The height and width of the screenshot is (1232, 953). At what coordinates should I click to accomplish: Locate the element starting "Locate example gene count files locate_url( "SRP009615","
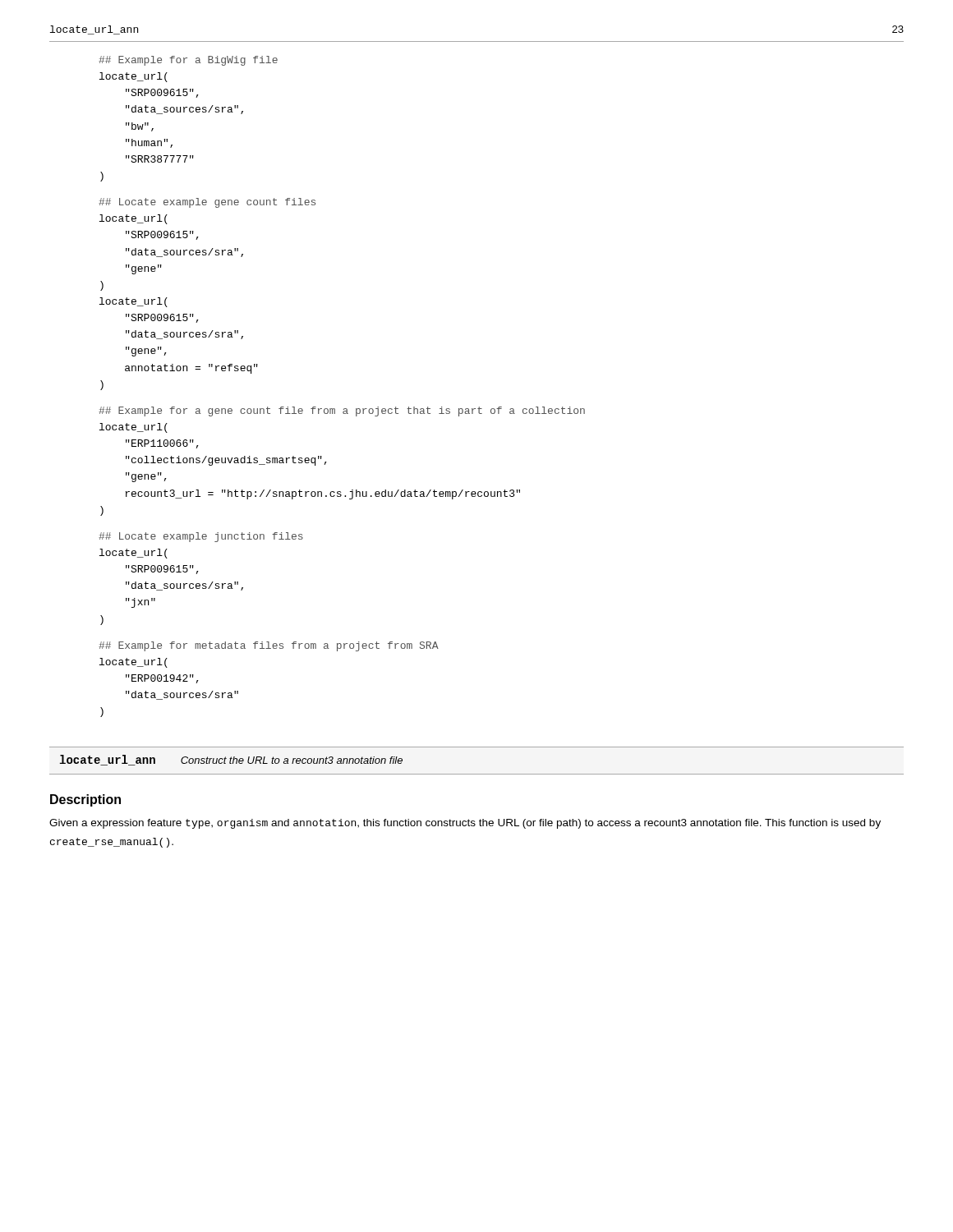[207, 203]
